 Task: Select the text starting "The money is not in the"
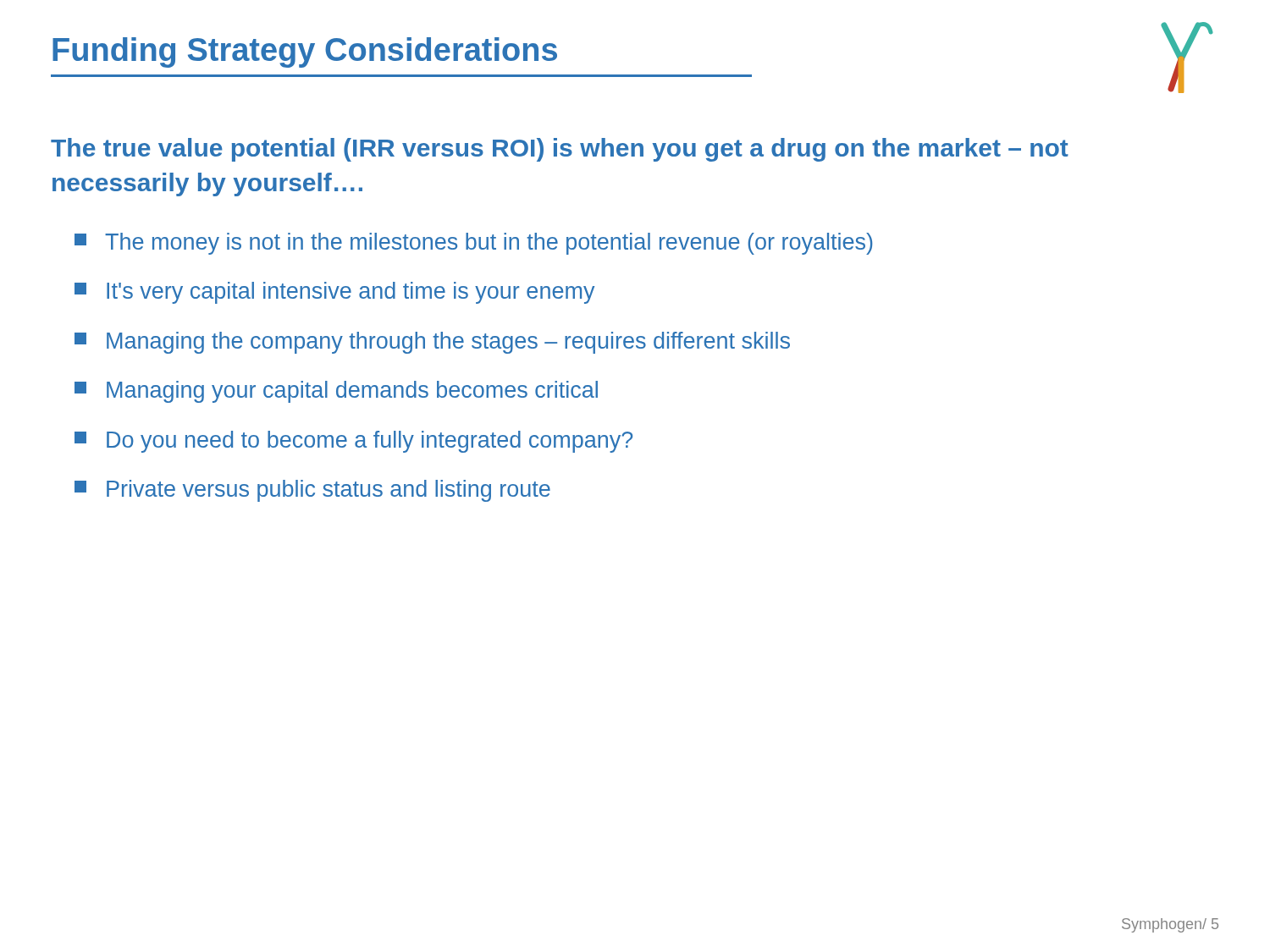click(x=638, y=242)
